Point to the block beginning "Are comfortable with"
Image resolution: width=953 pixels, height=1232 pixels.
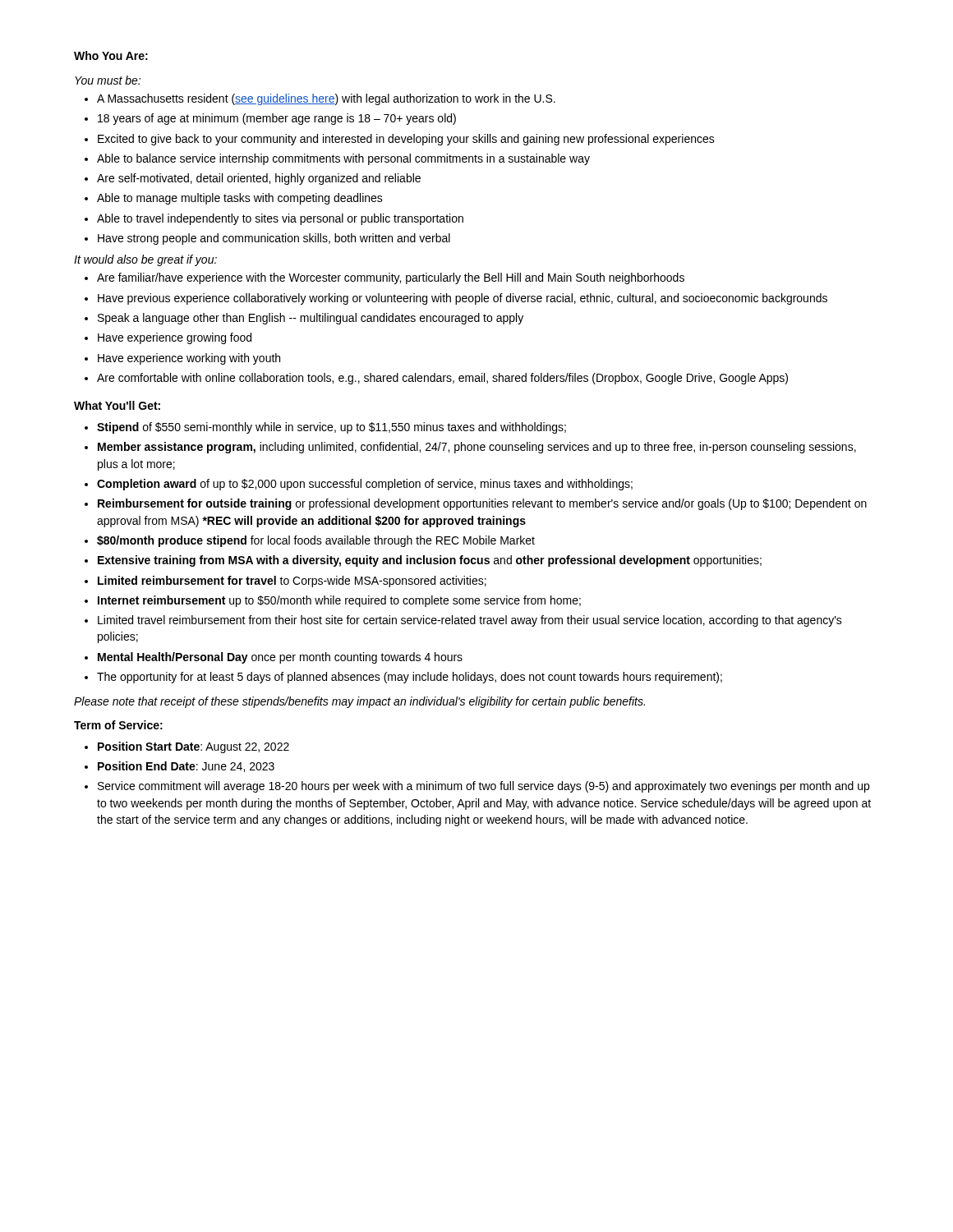(443, 378)
